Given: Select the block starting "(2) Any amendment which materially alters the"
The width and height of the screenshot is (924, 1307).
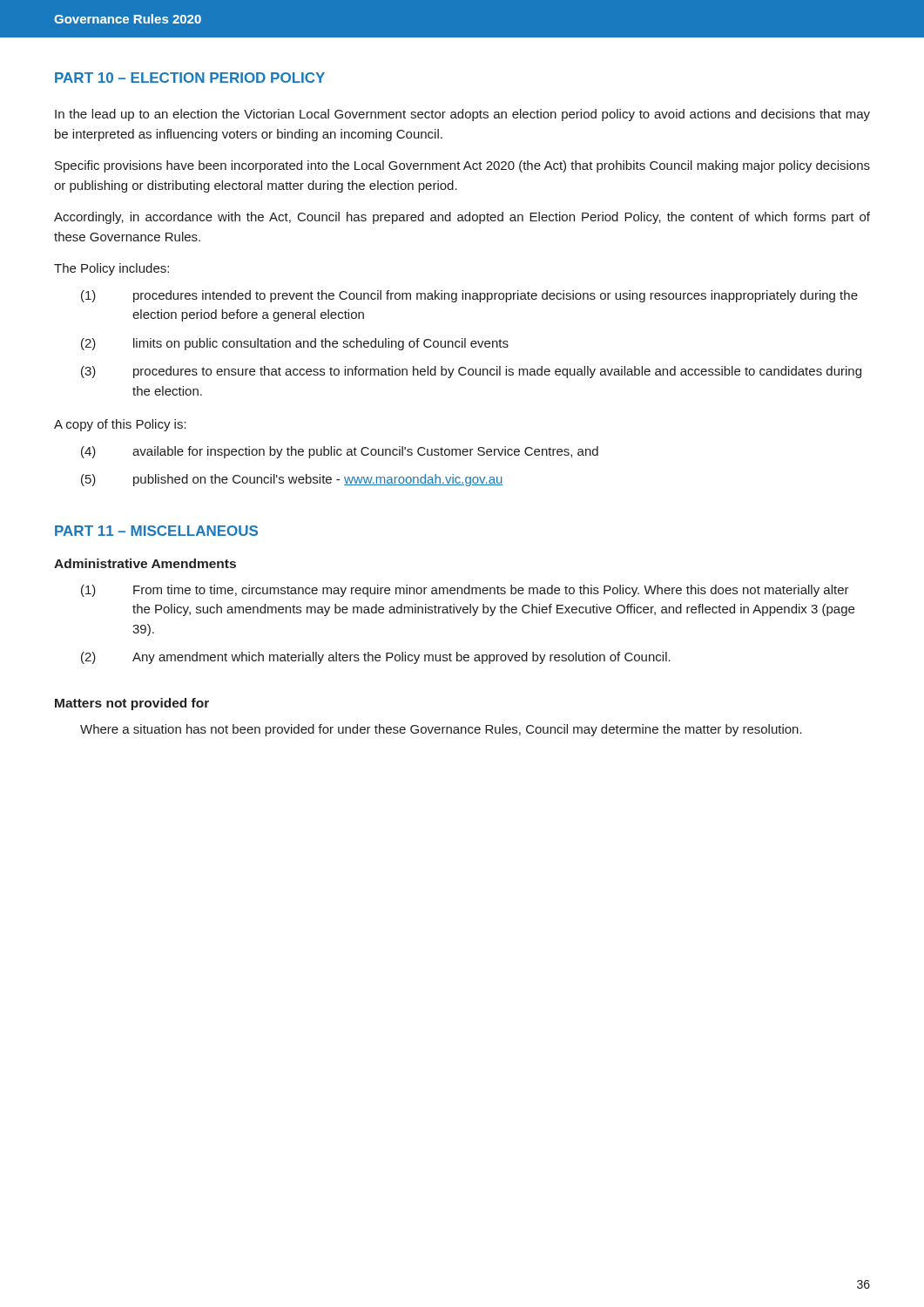Looking at the screenshot, I should [462, 657].
